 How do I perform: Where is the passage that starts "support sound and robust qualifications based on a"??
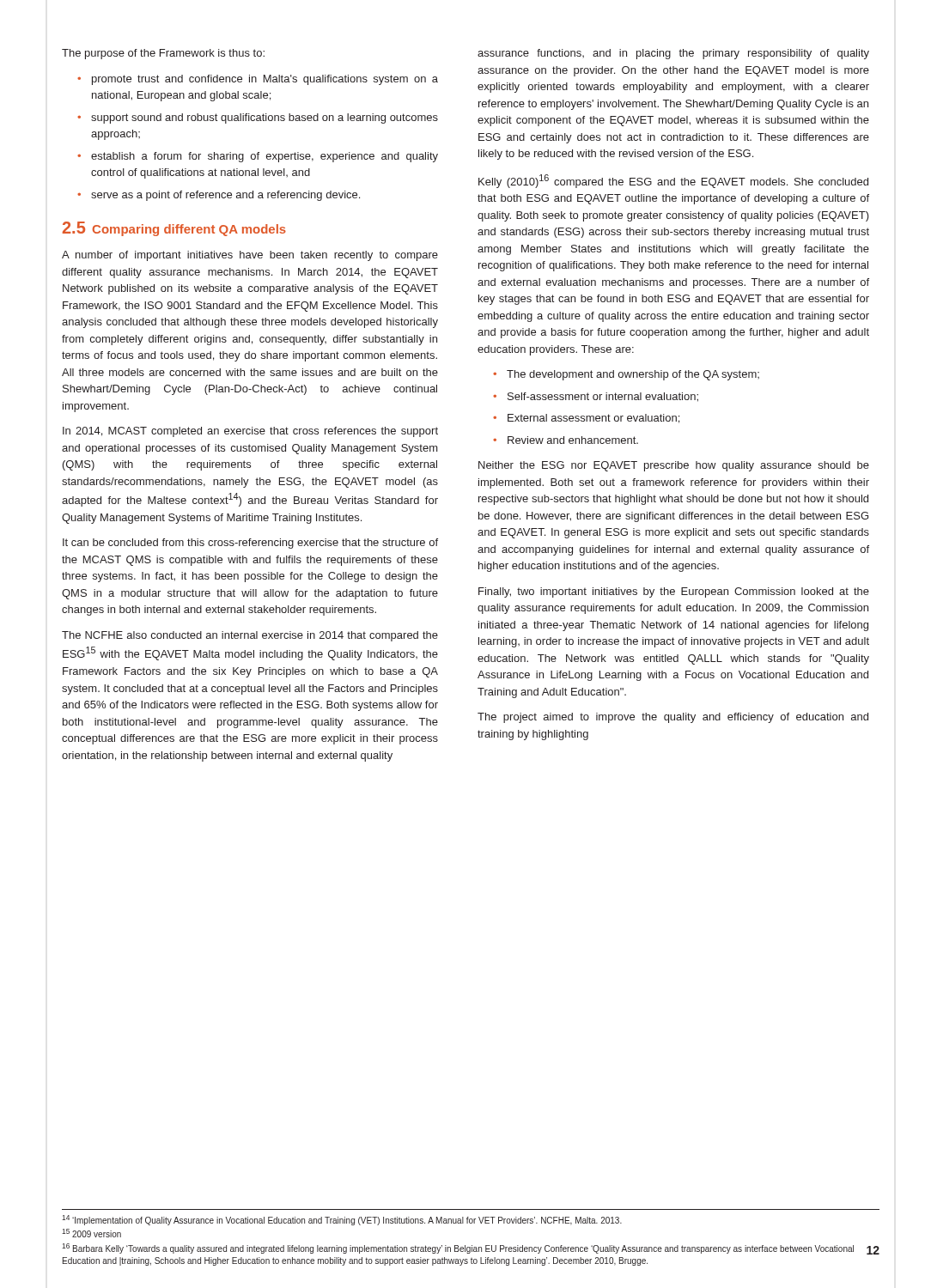[258, 125]
